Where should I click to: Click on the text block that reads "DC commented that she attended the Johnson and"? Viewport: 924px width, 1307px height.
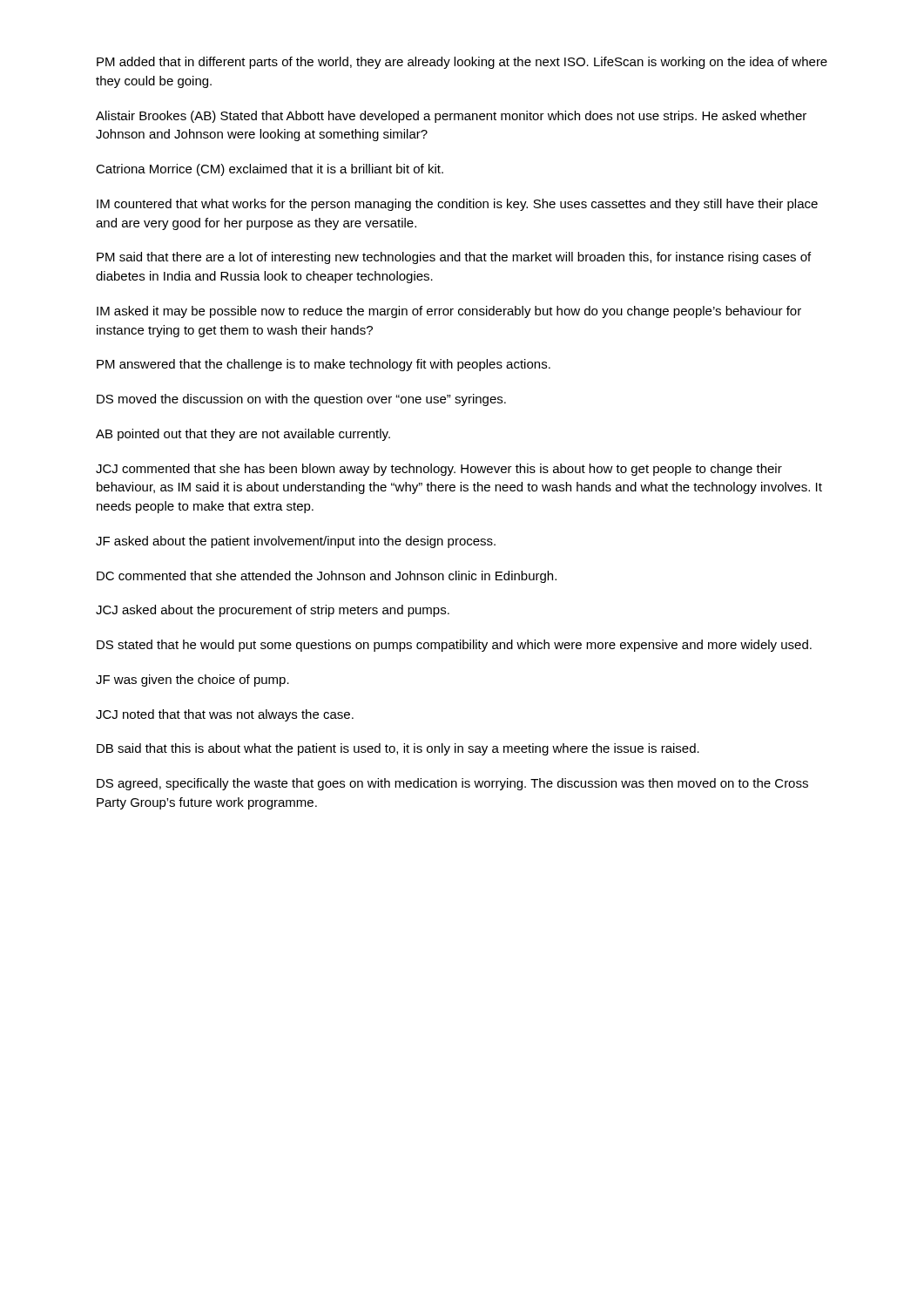tap(327, 575)
